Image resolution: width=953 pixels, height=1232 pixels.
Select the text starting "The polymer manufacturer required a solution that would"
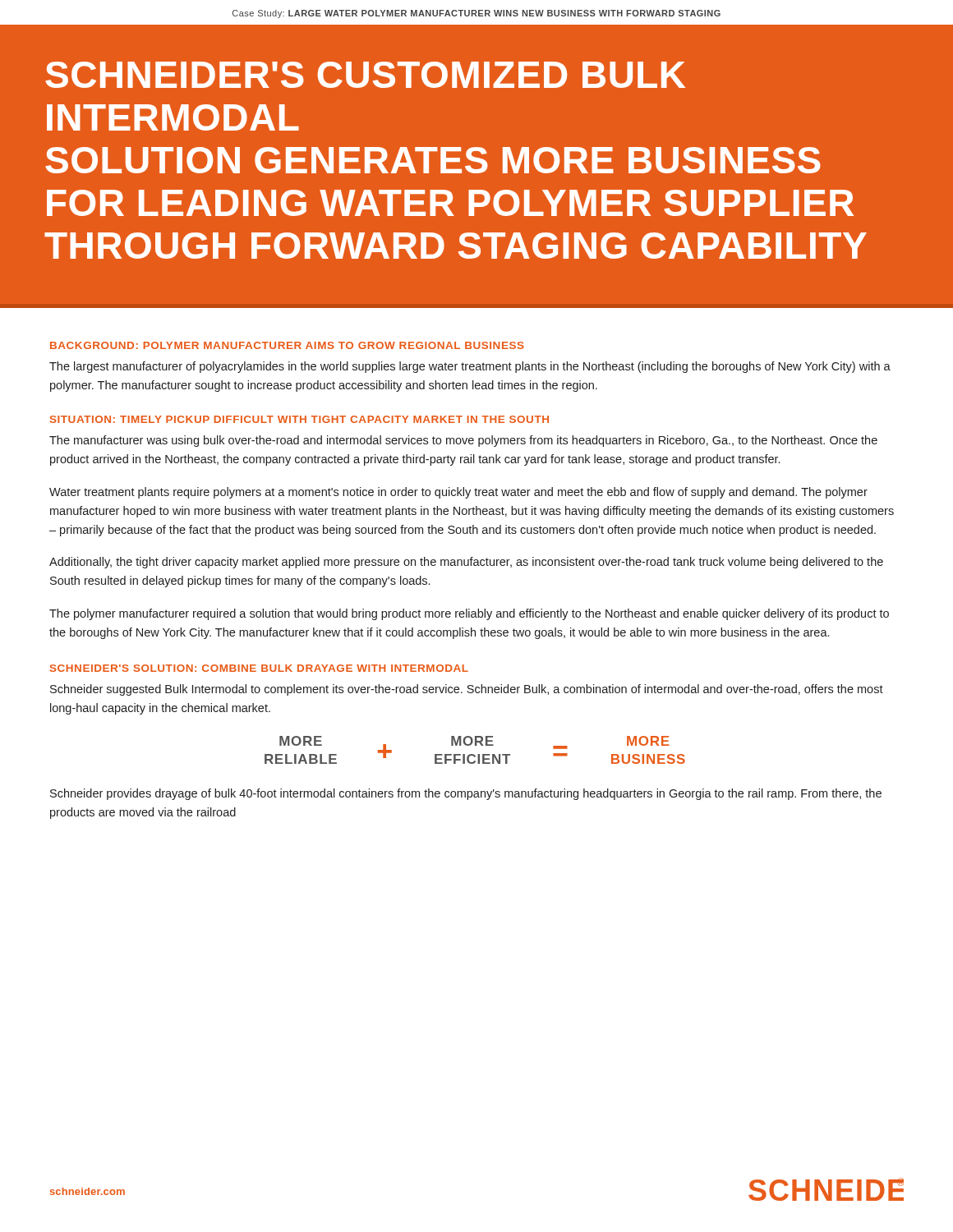click(469, 623)
